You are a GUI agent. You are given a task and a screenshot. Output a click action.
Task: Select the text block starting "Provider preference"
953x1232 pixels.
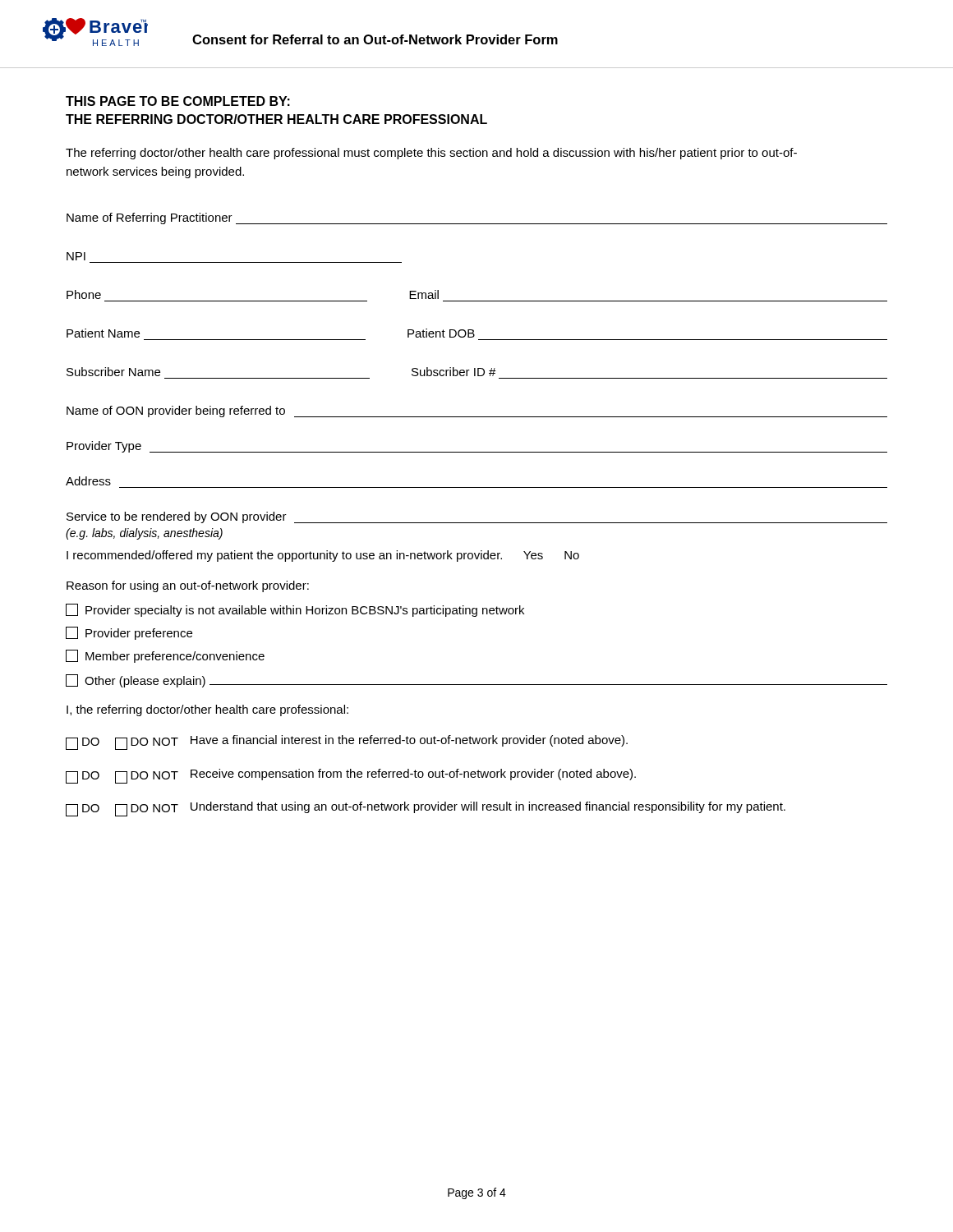pos(129,633)
